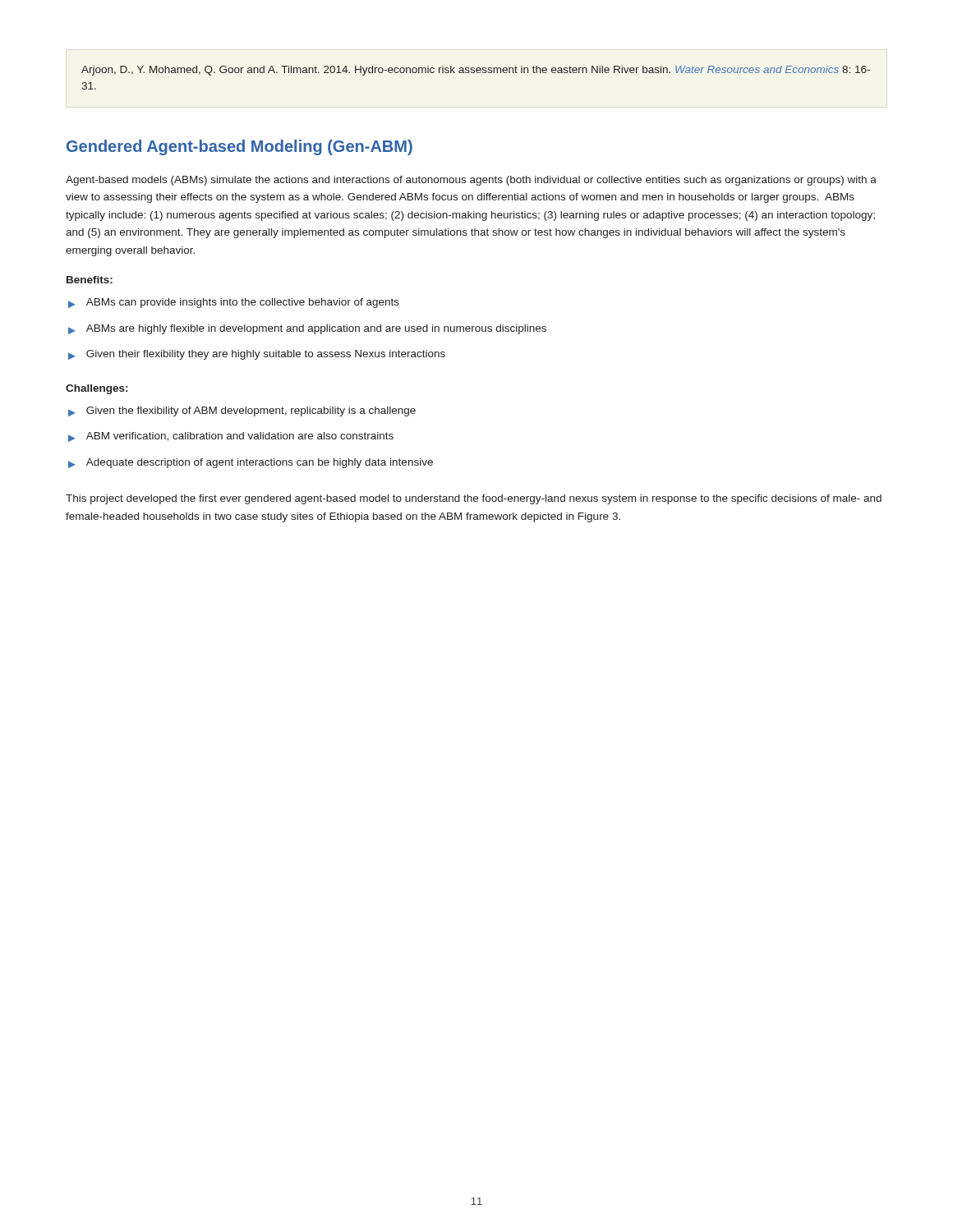The height and width of the screenshot is (1232, 953).
Task: Navigate to the text starting "This project developed the first ever"
Action: 474,507
